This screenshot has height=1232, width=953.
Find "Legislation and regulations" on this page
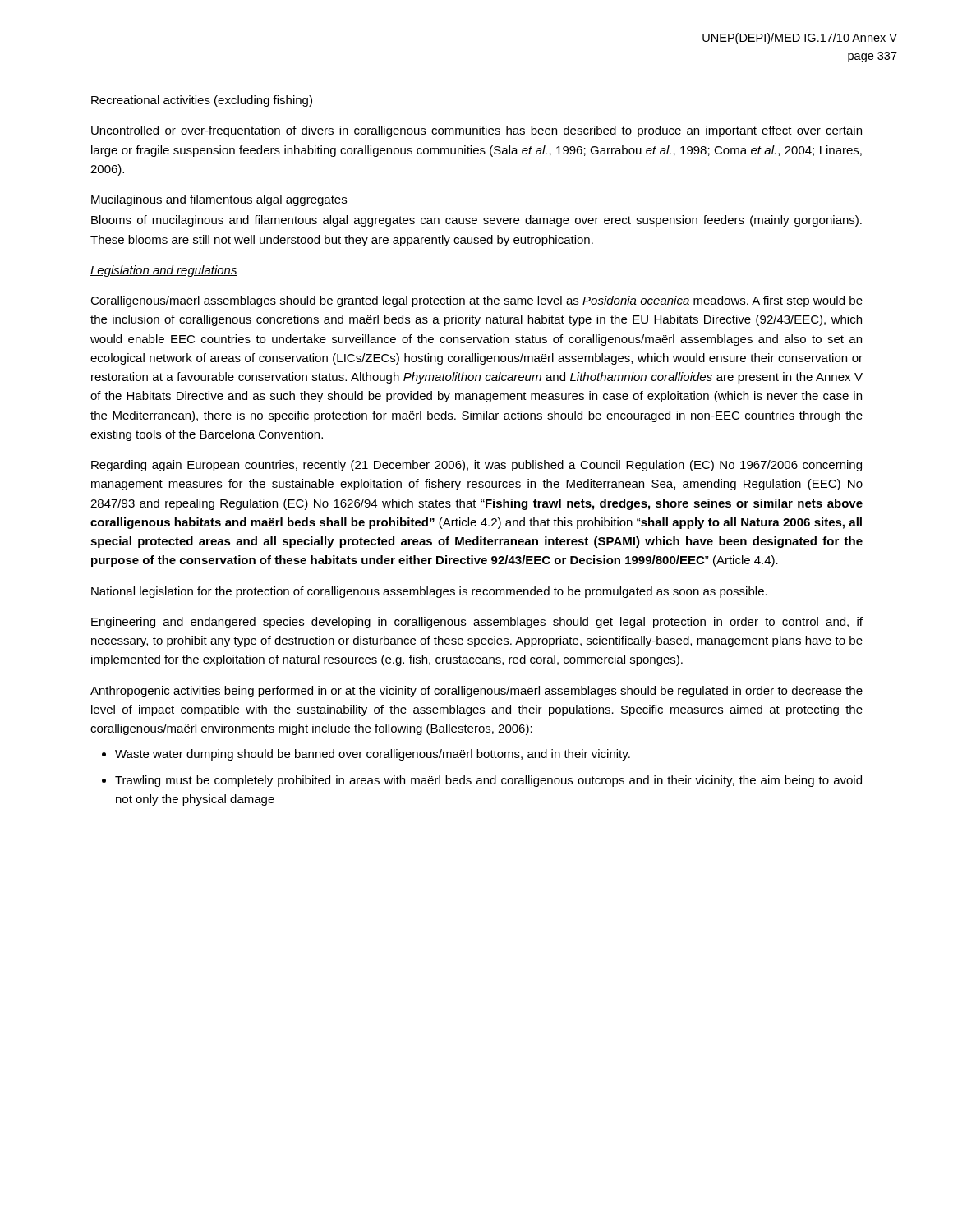click(164, 271)
